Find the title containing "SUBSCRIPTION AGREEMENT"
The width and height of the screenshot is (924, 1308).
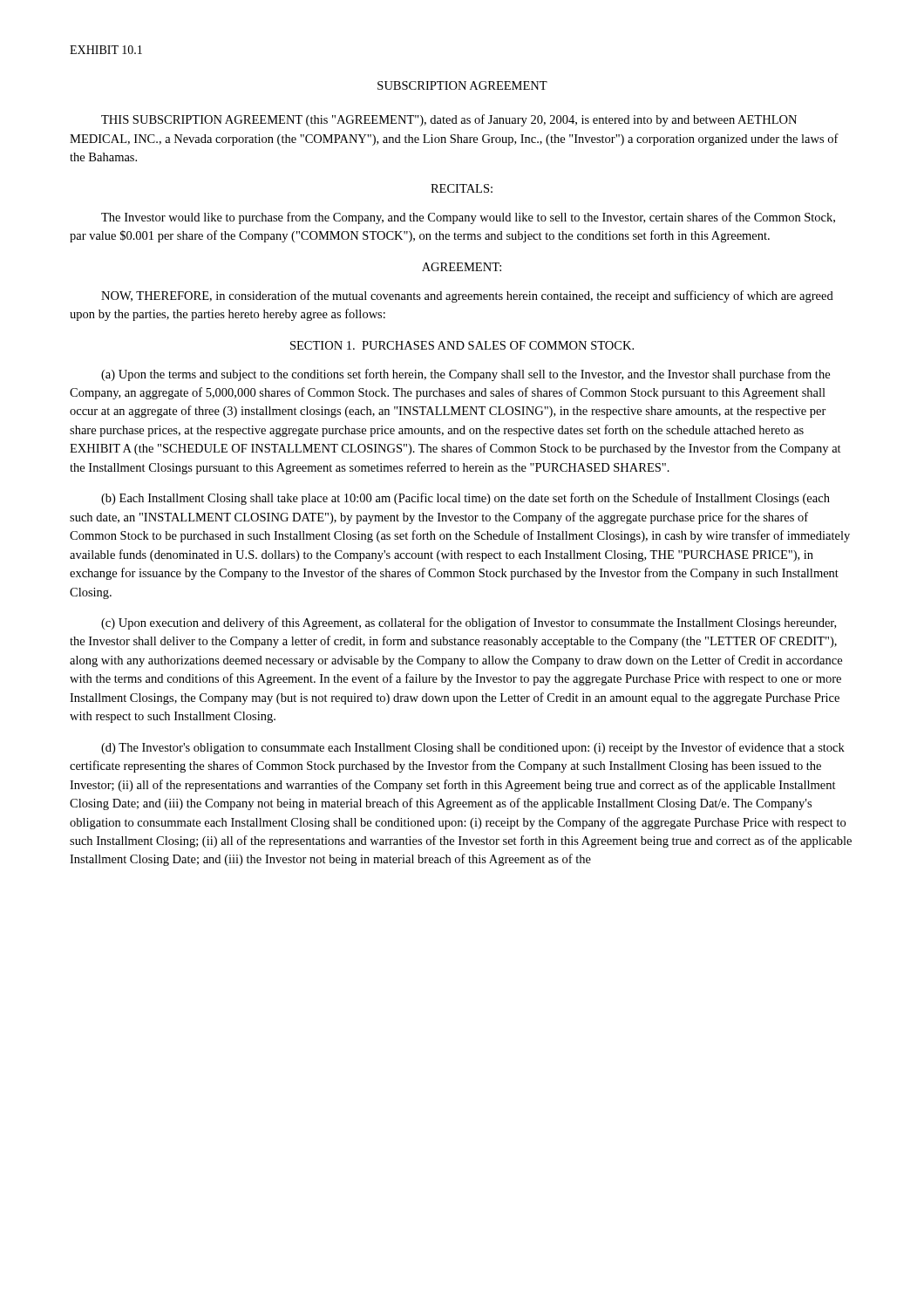462,86
